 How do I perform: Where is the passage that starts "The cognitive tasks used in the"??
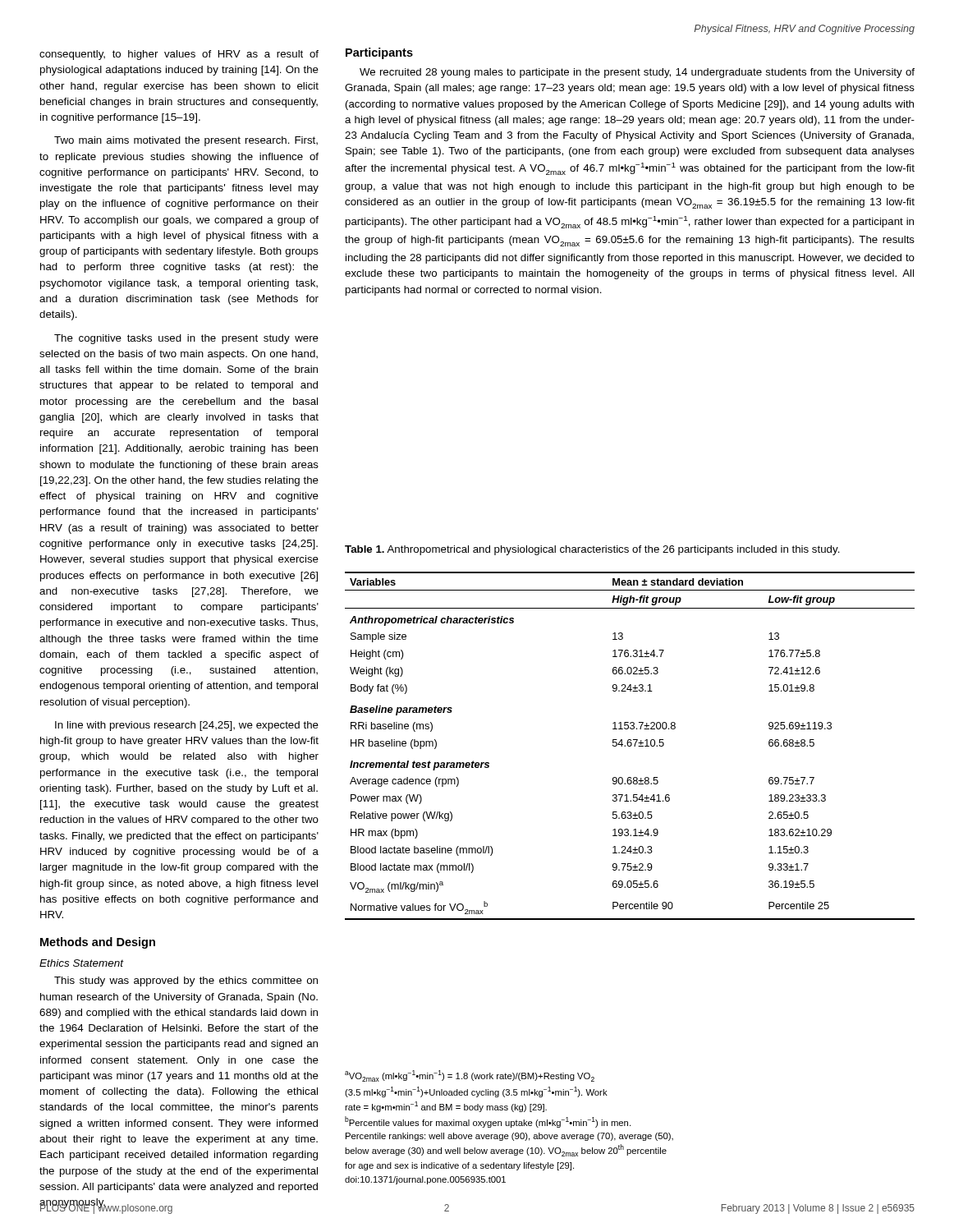click(x=179, y=520)
